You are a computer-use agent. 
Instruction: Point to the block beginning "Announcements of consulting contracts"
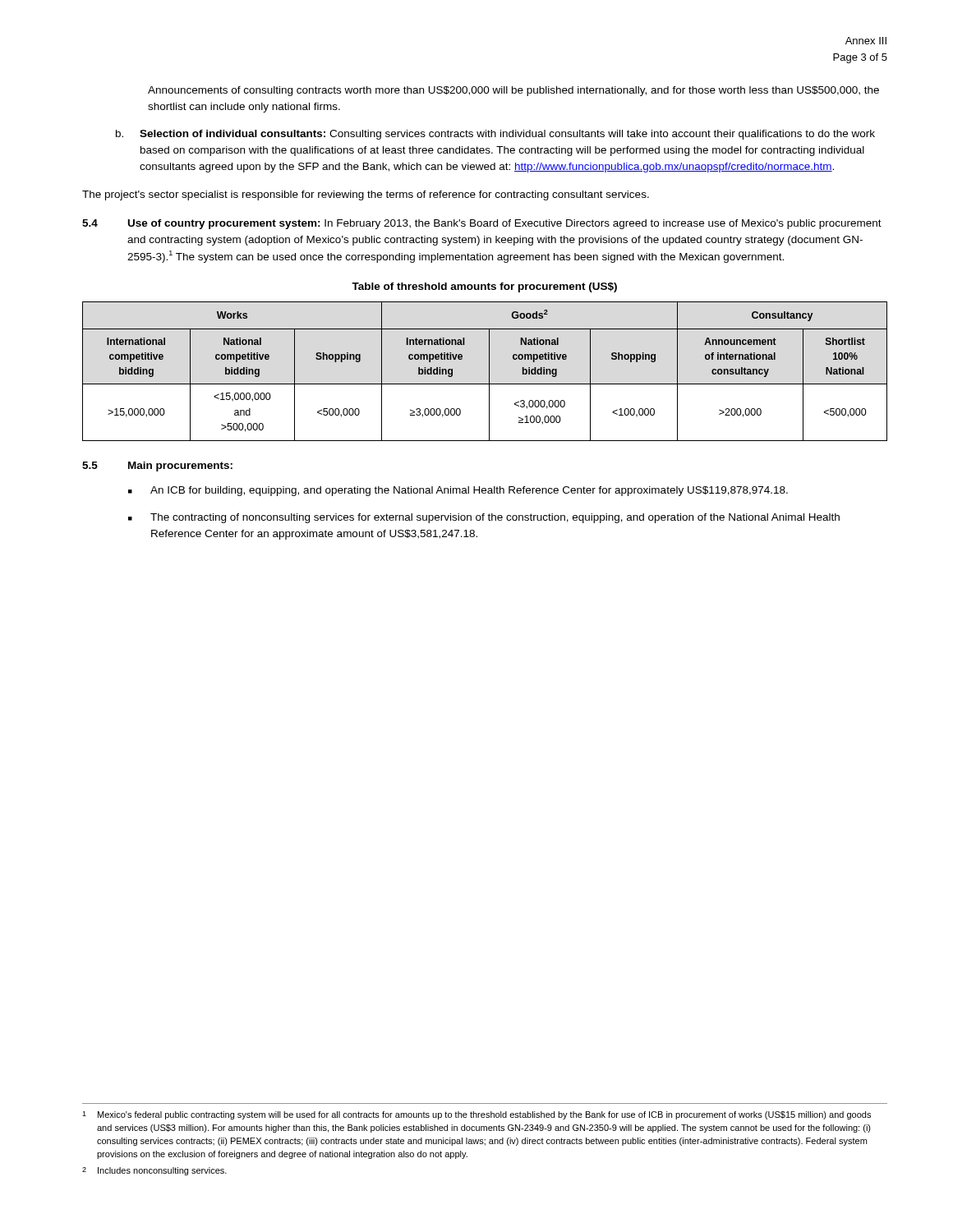click(514, 98)
